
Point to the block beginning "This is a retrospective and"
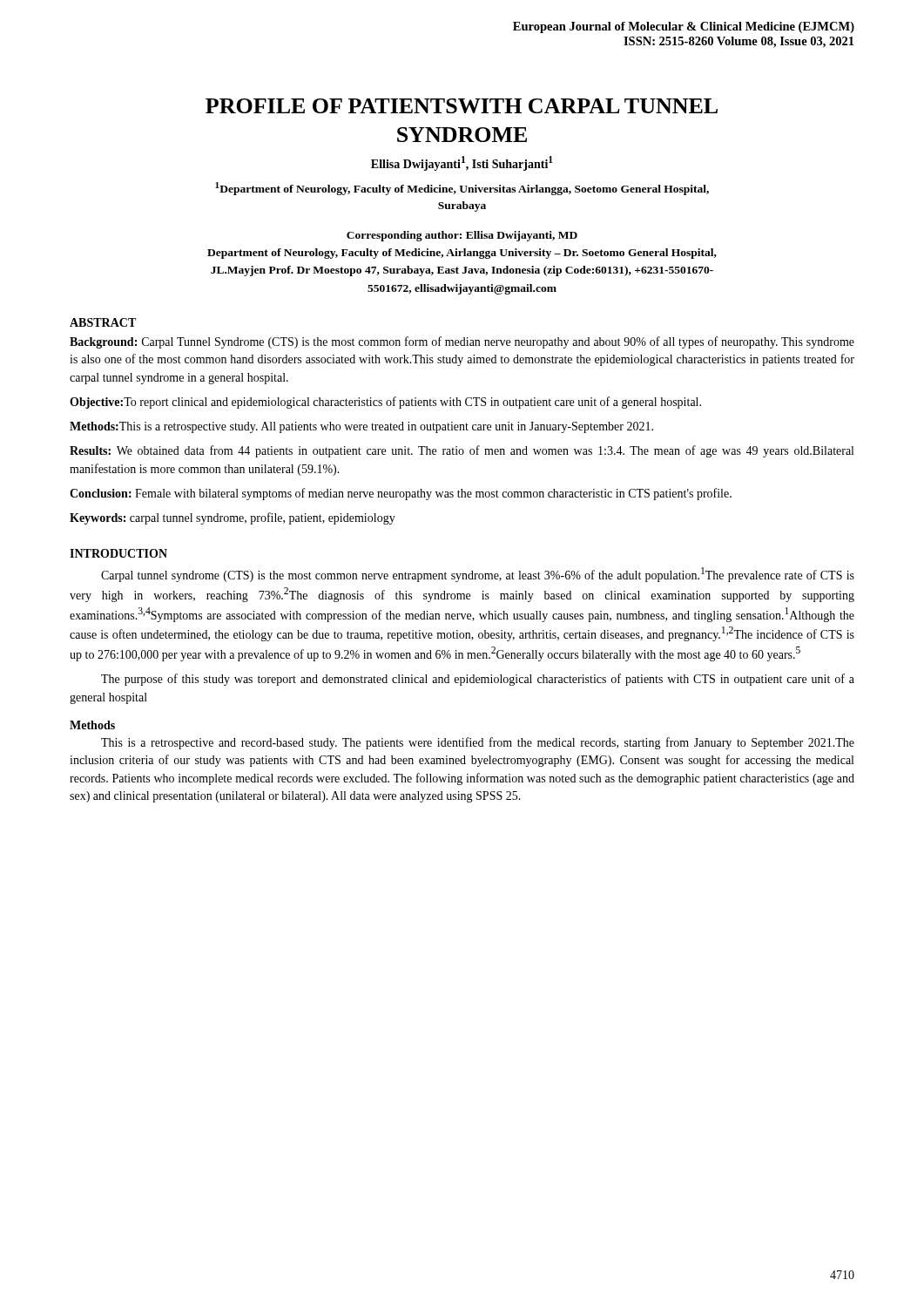(462, 769)
